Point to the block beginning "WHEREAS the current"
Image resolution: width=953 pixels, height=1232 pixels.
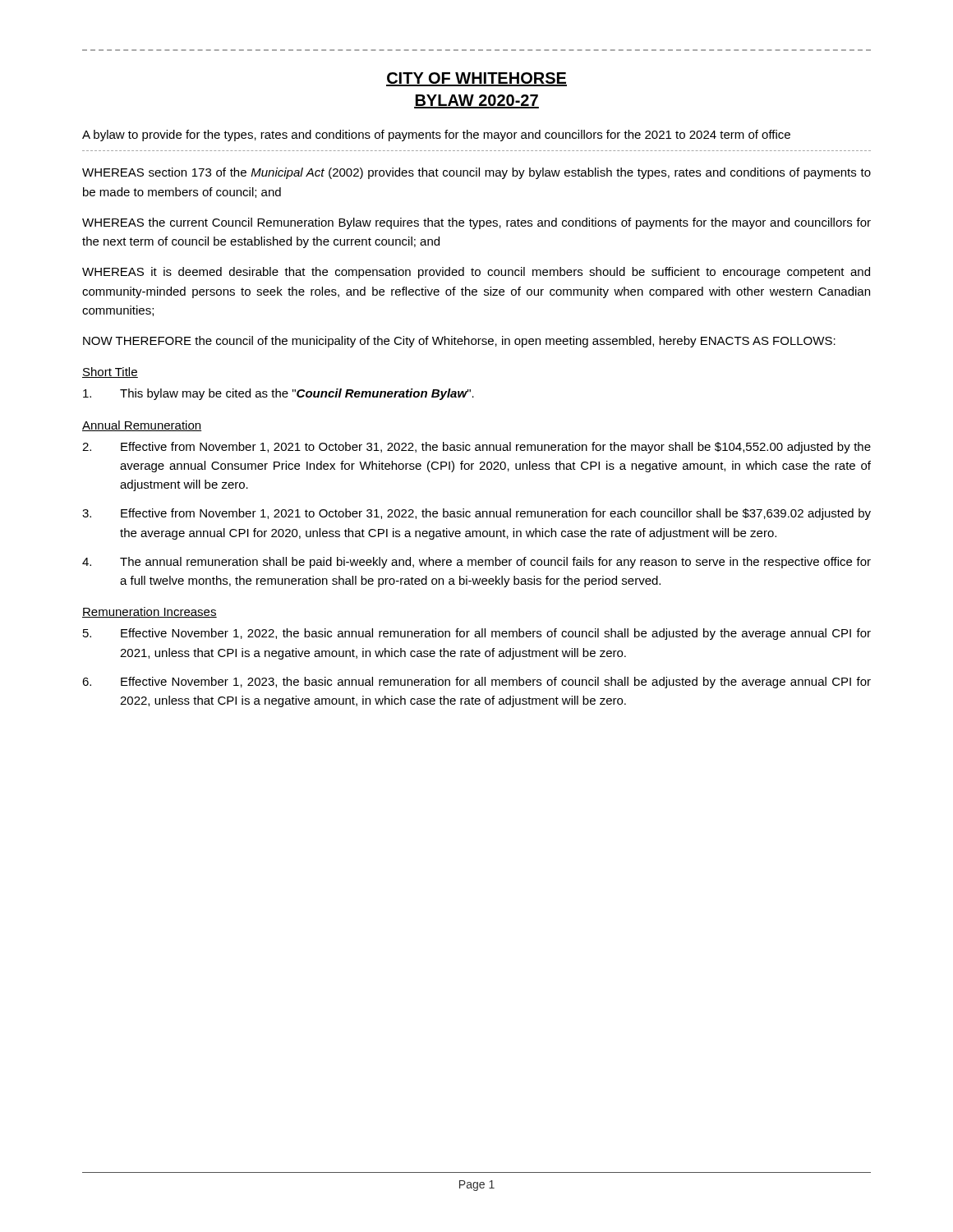[x=476, y=231]
